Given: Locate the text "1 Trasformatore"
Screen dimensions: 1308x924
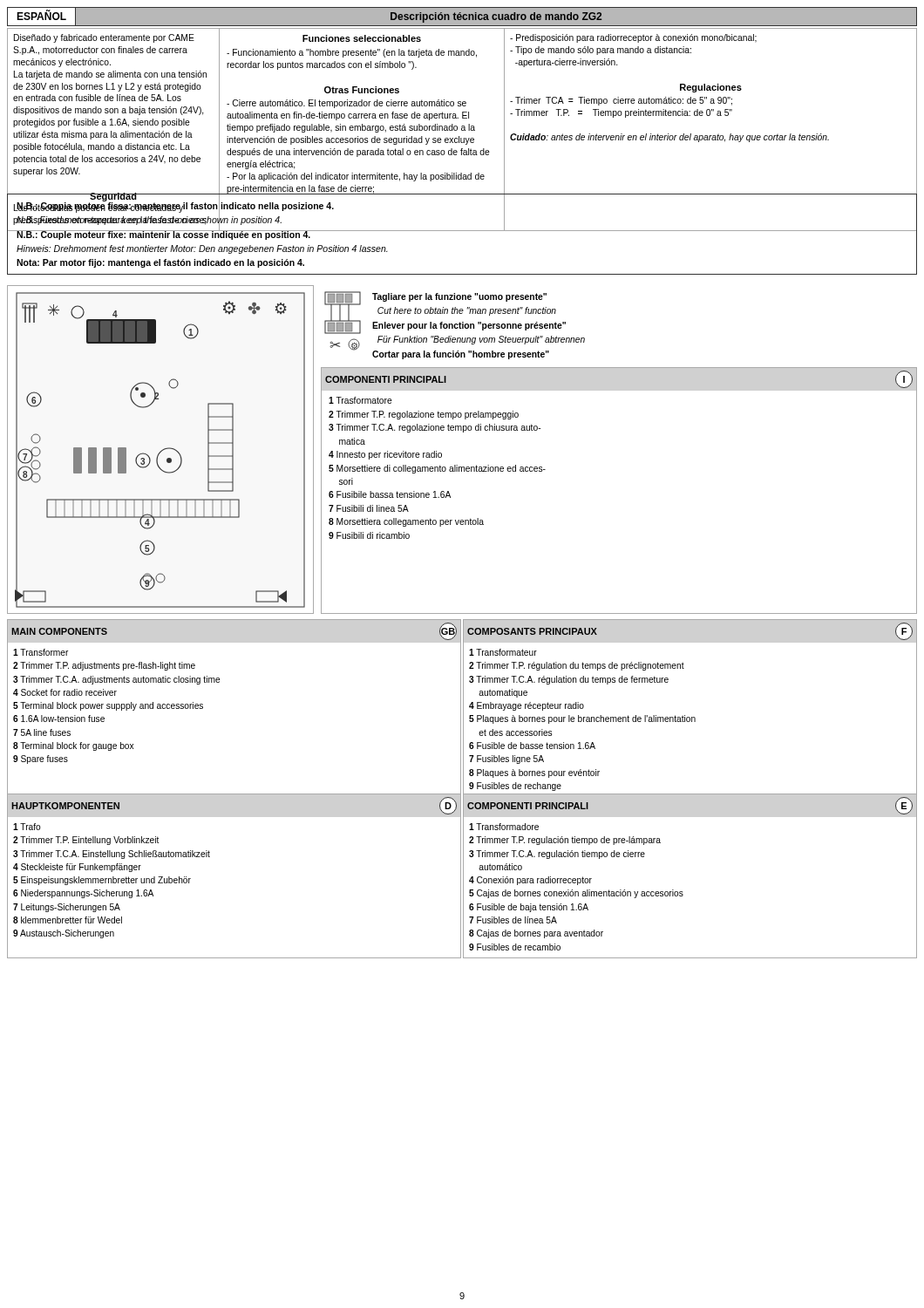Looking at the screenshot, I should click(360, 401).
